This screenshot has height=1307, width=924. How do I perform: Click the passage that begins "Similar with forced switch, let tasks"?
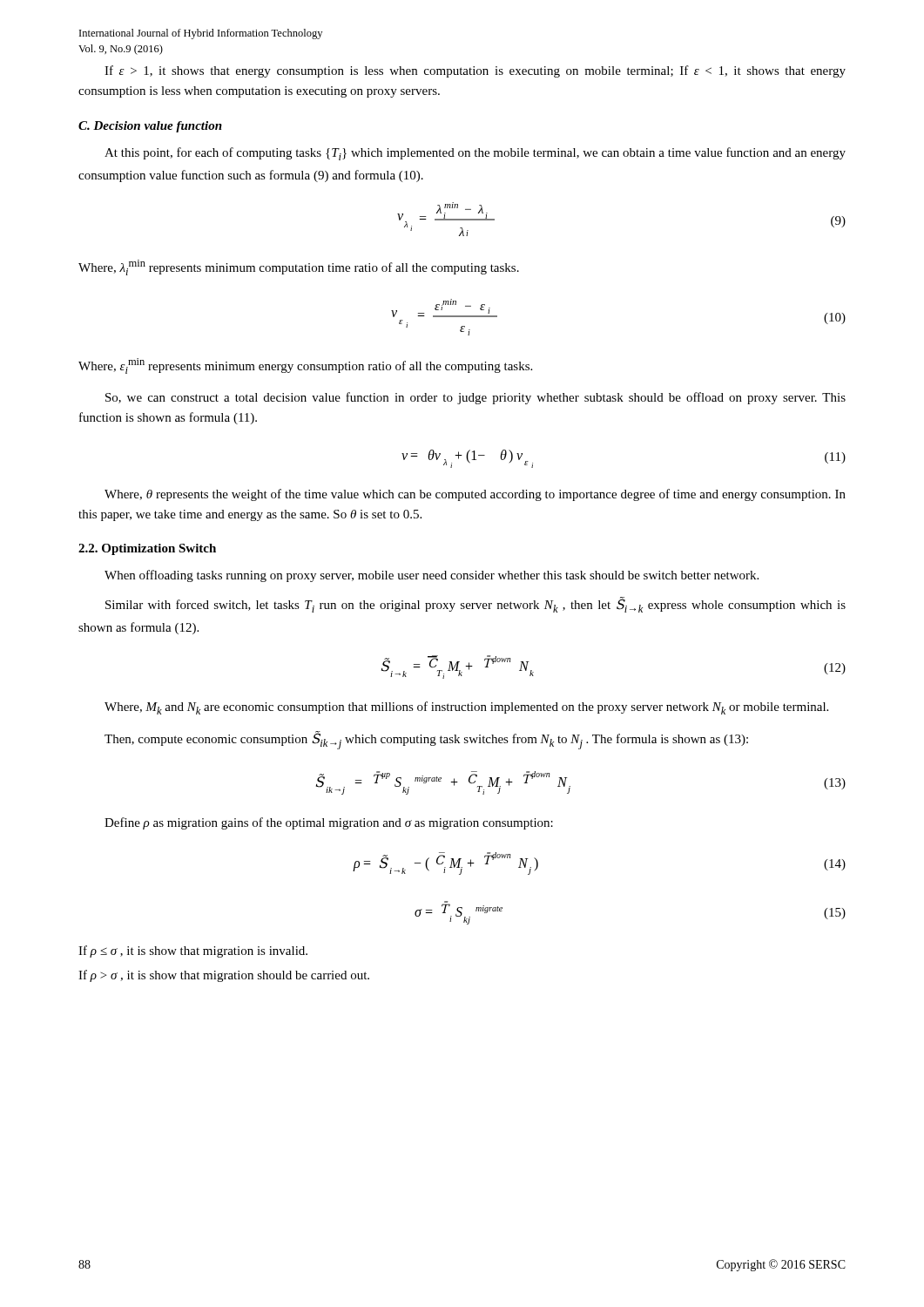(462, 616)
